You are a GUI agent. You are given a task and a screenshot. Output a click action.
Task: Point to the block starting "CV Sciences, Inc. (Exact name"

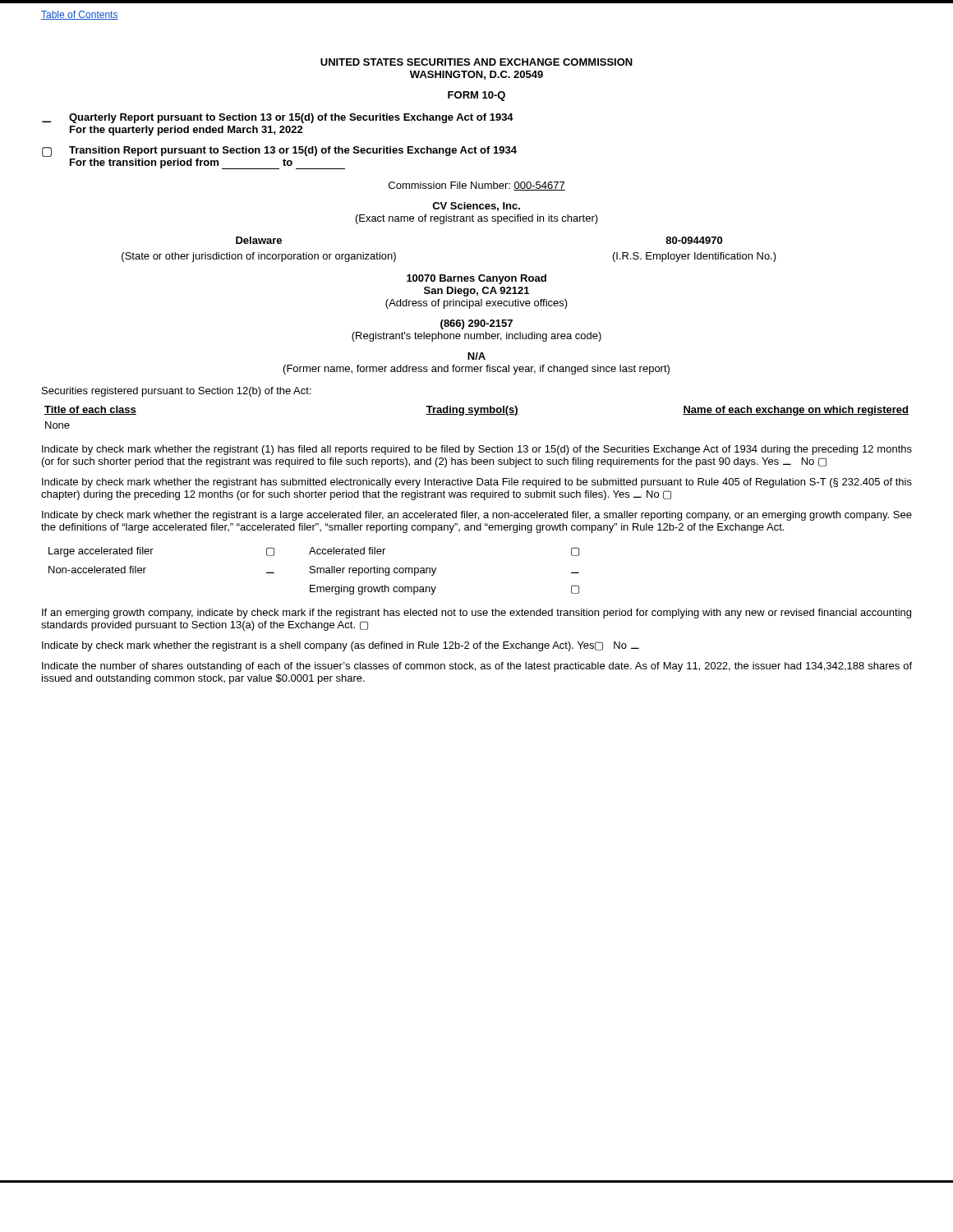(x=476, y=212)
